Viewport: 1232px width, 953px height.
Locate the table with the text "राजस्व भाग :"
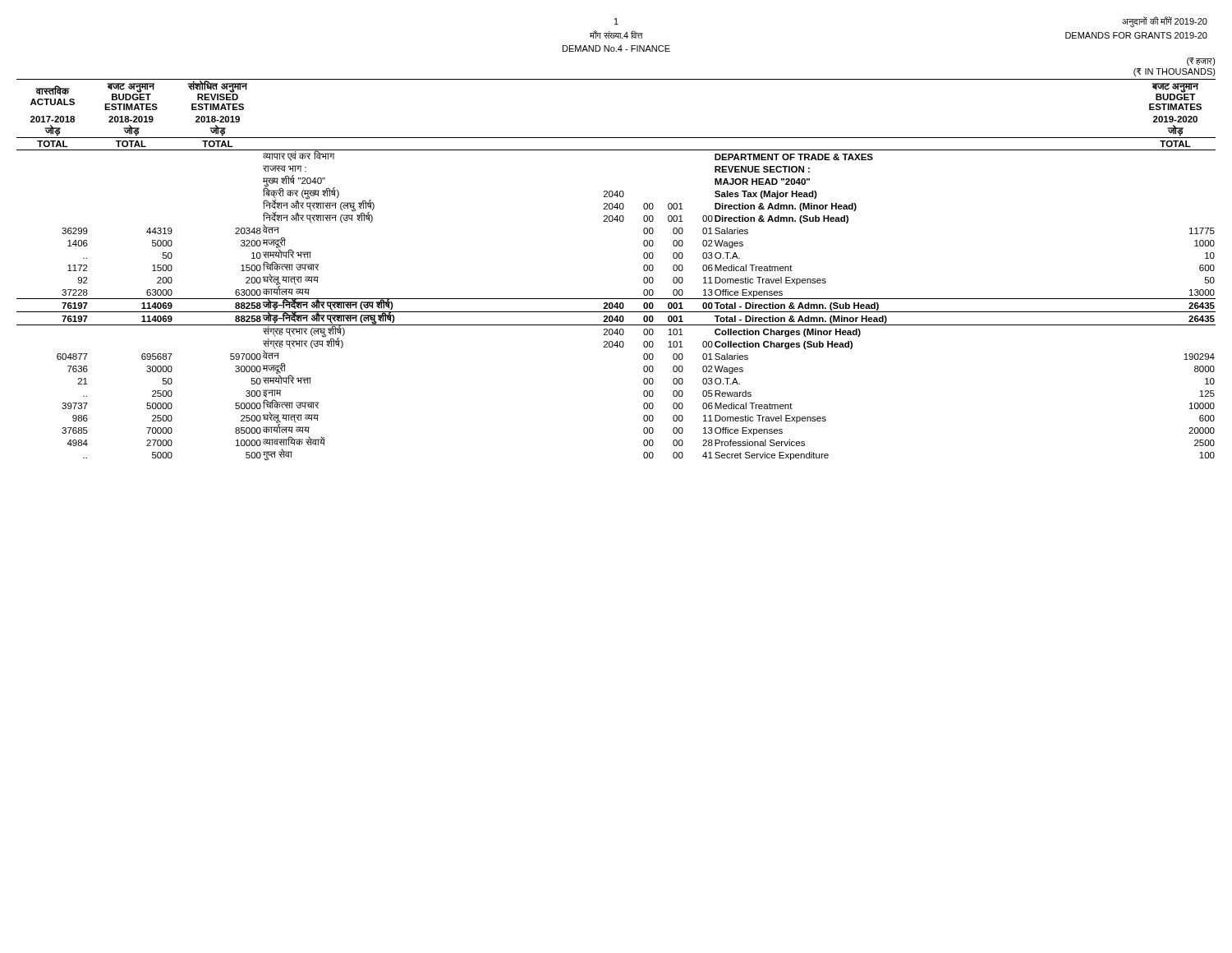tap(616, 258)
